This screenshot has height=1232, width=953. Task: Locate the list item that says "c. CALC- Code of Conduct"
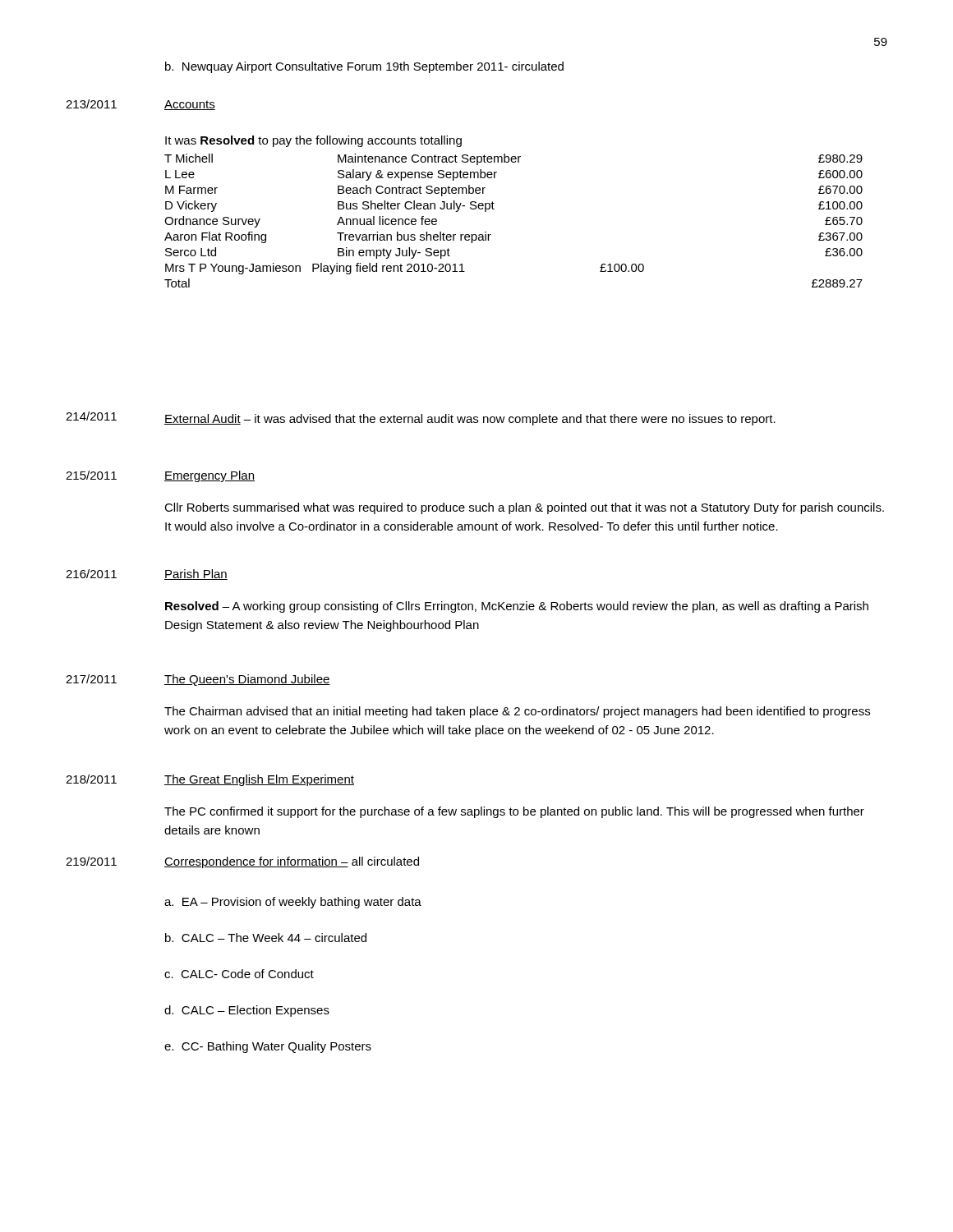point(239,974)
